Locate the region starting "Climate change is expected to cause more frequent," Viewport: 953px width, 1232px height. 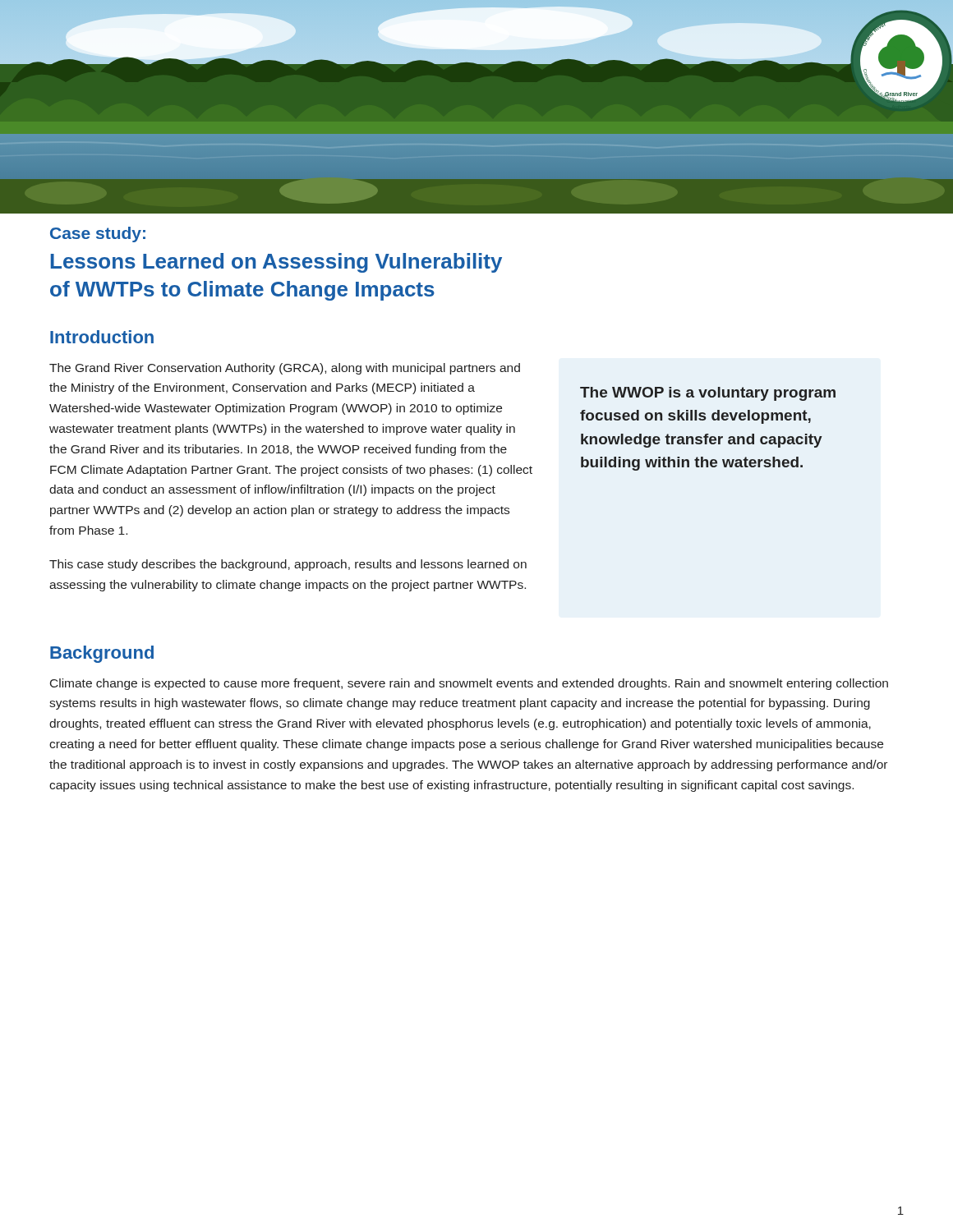(x=469, y=734)
